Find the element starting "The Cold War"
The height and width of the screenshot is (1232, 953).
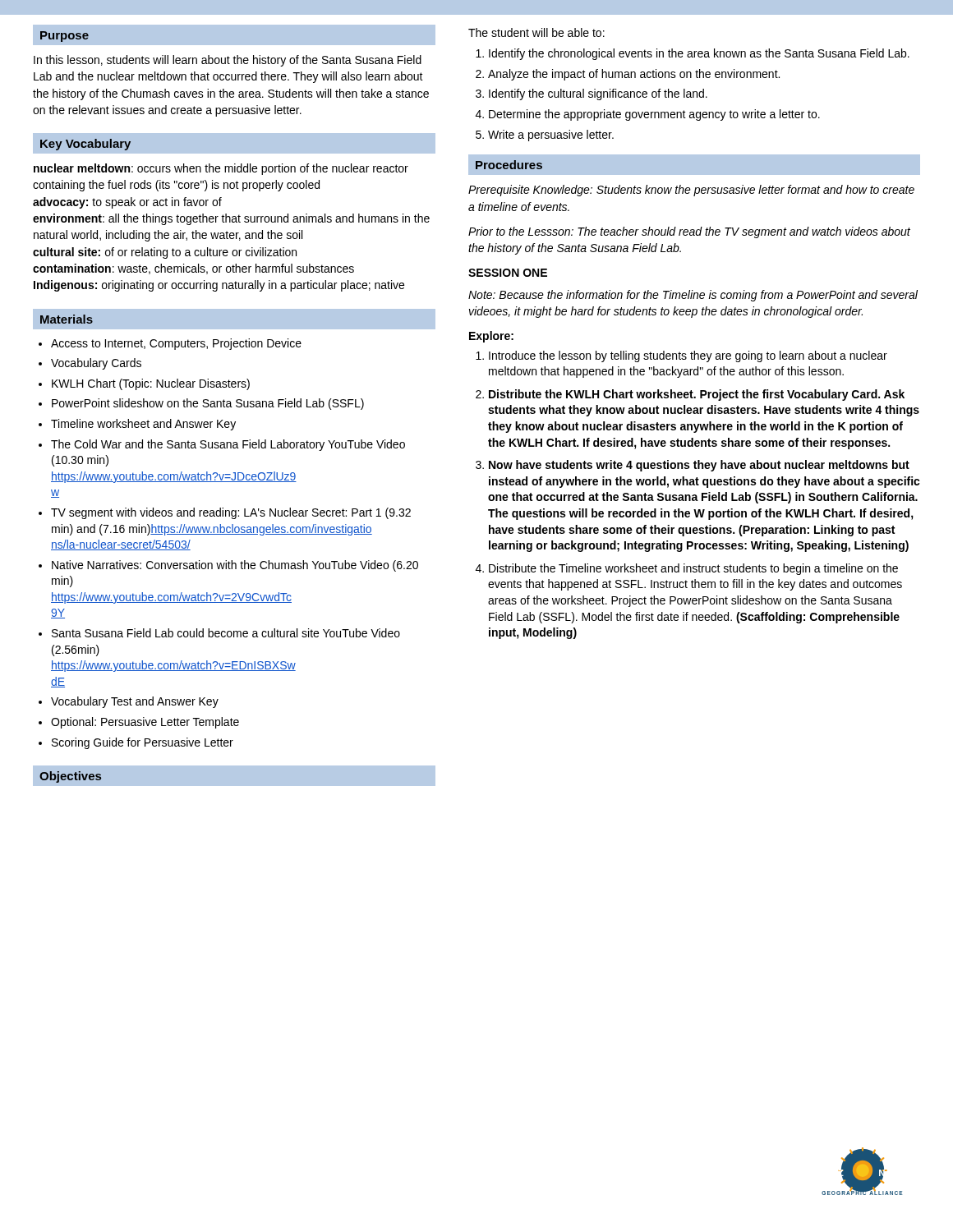[228, 468]
